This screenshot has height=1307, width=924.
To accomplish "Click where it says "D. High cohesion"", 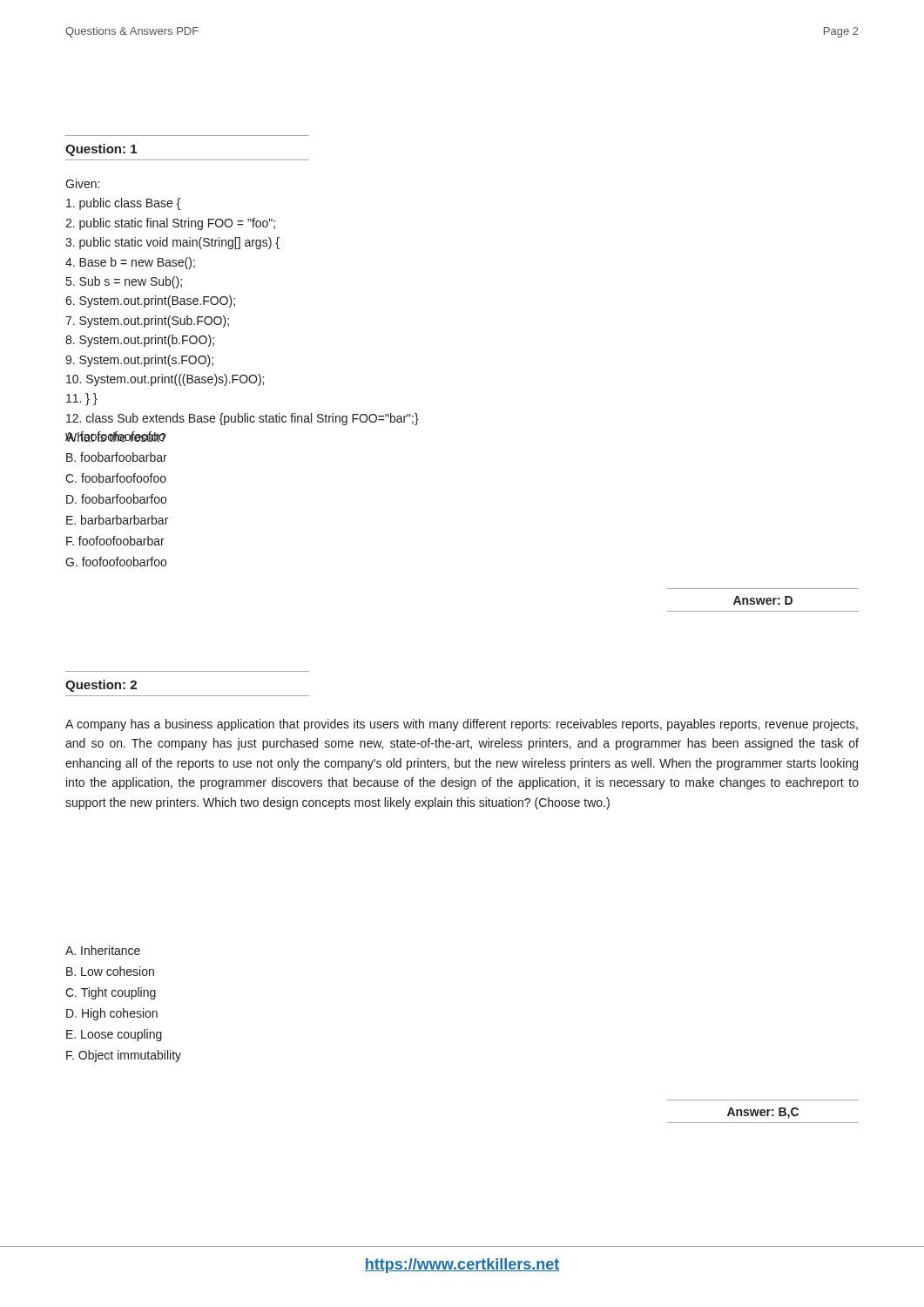I will pos(112,1013).
